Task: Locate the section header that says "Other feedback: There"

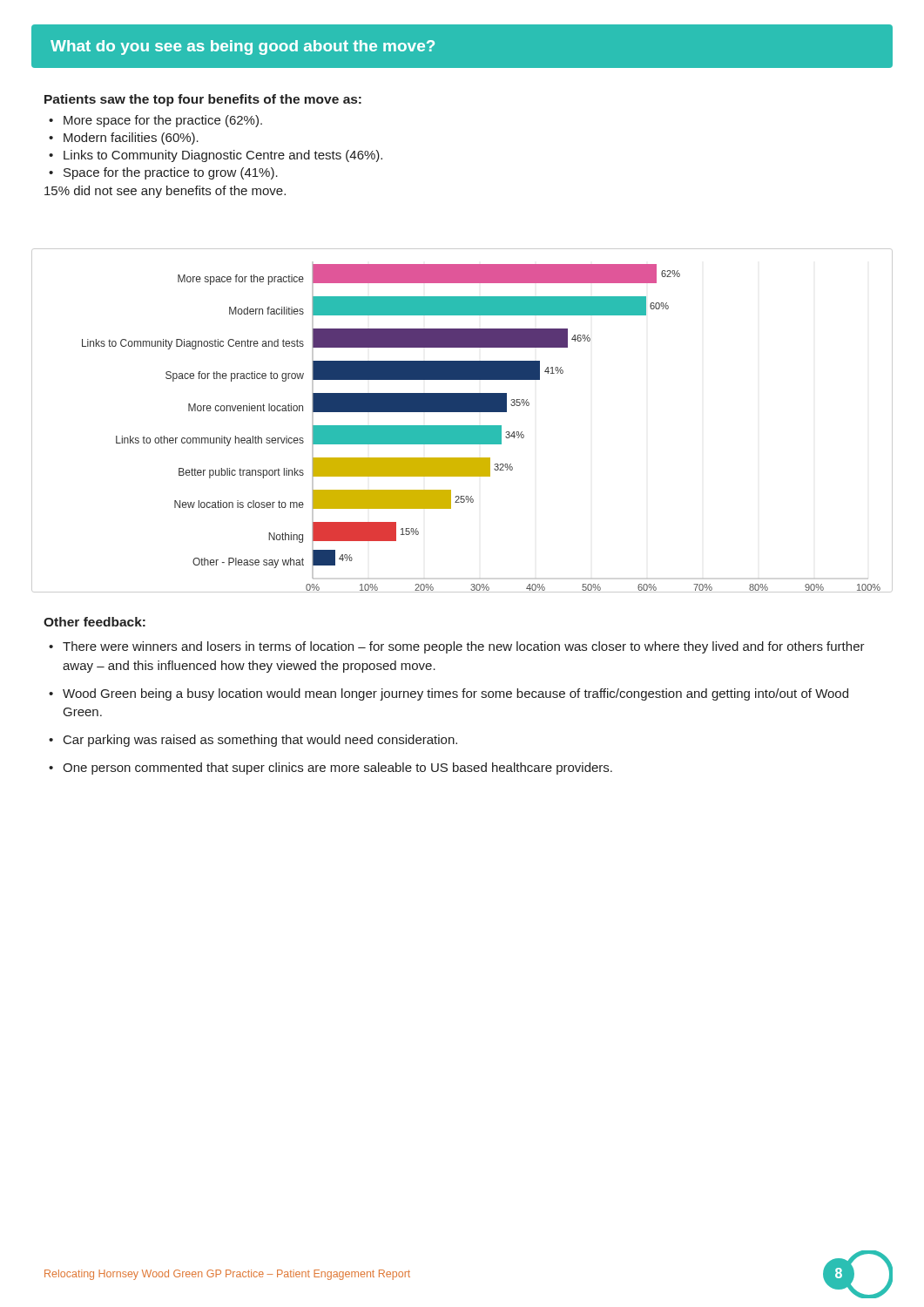Action: tap(462, 696)
